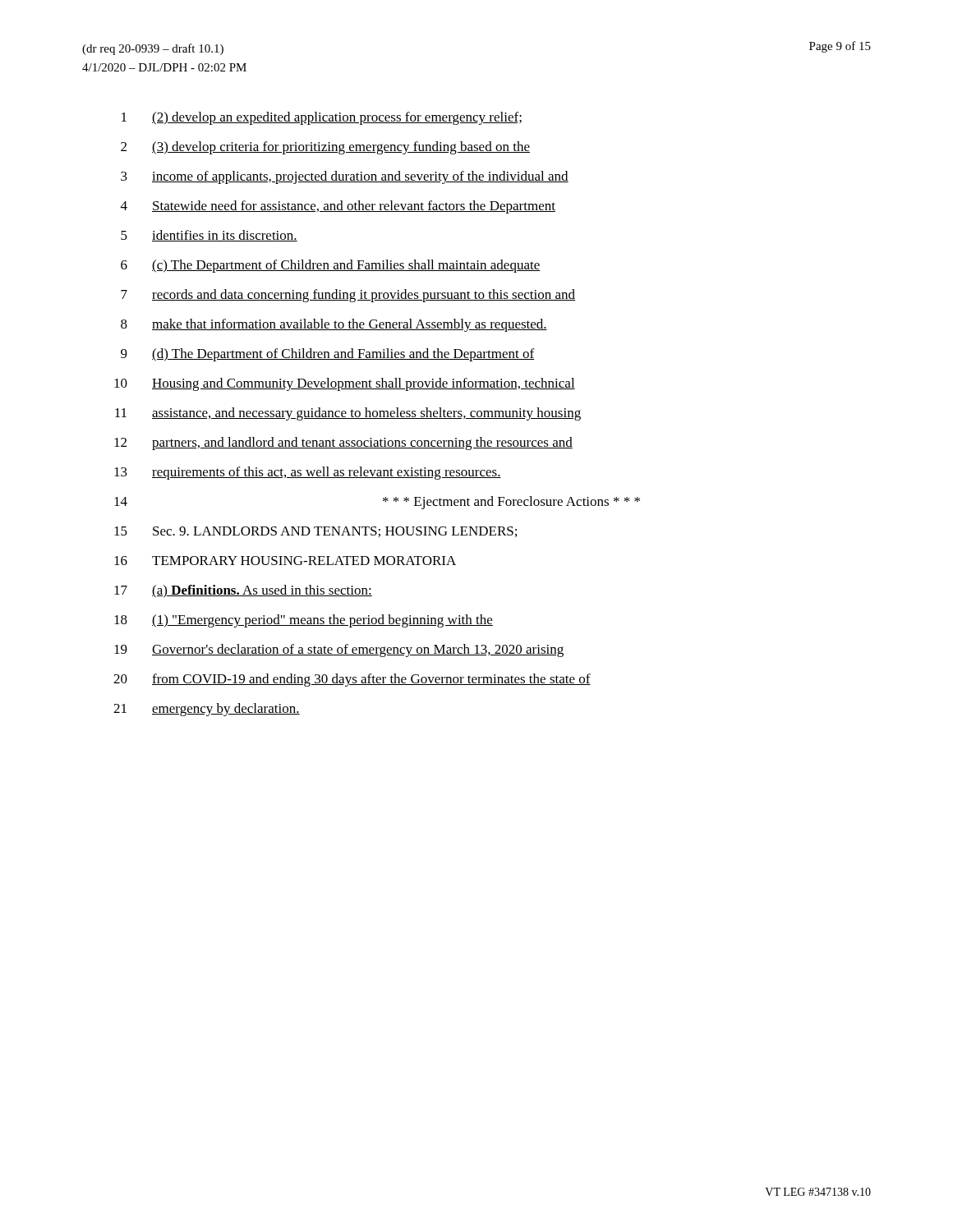
Task: Select the block starting "(1) "Emergency period" means the"
Action: [322, 620]
